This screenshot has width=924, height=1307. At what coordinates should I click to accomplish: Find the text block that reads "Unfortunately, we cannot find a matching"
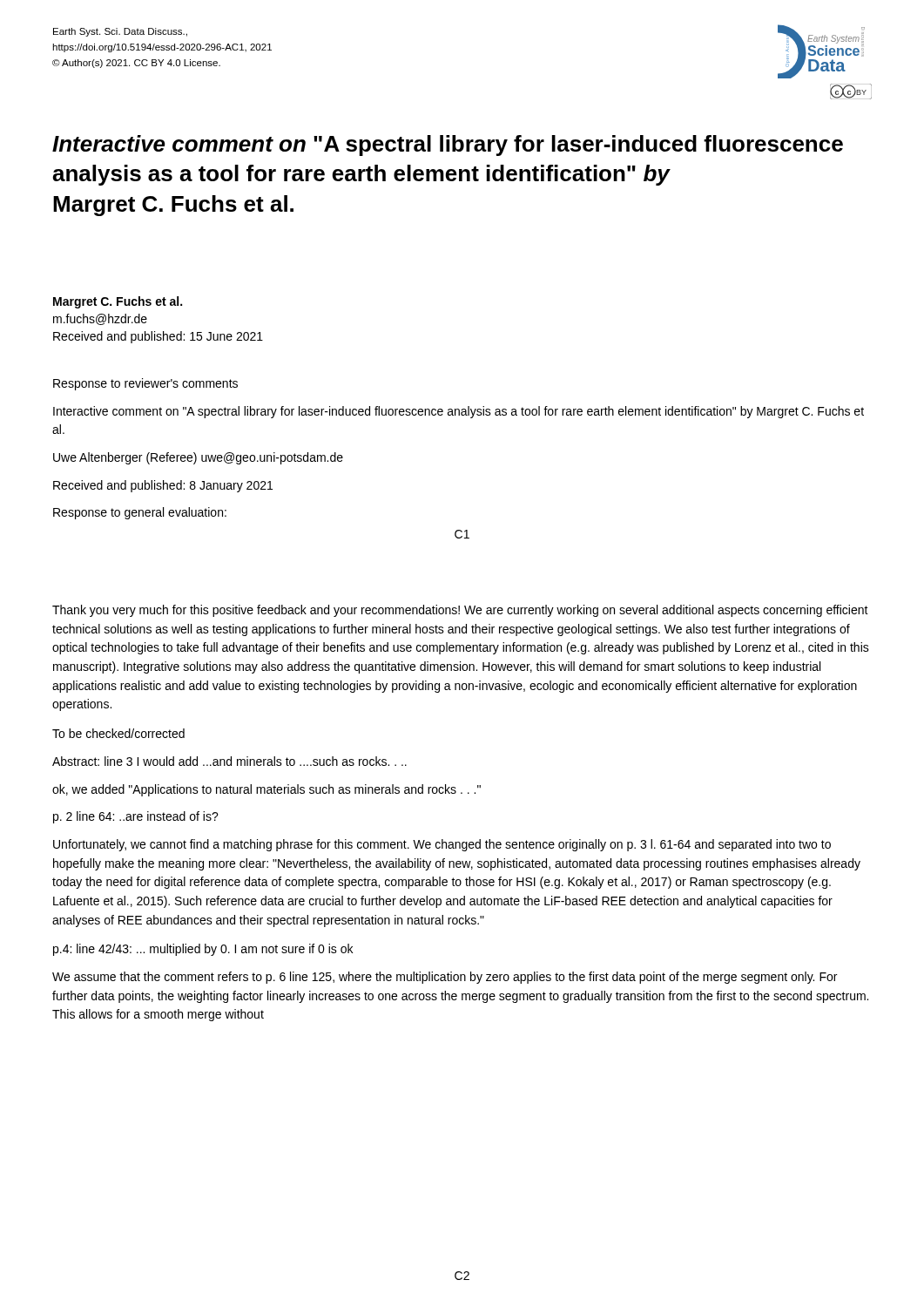pos(456,882)
